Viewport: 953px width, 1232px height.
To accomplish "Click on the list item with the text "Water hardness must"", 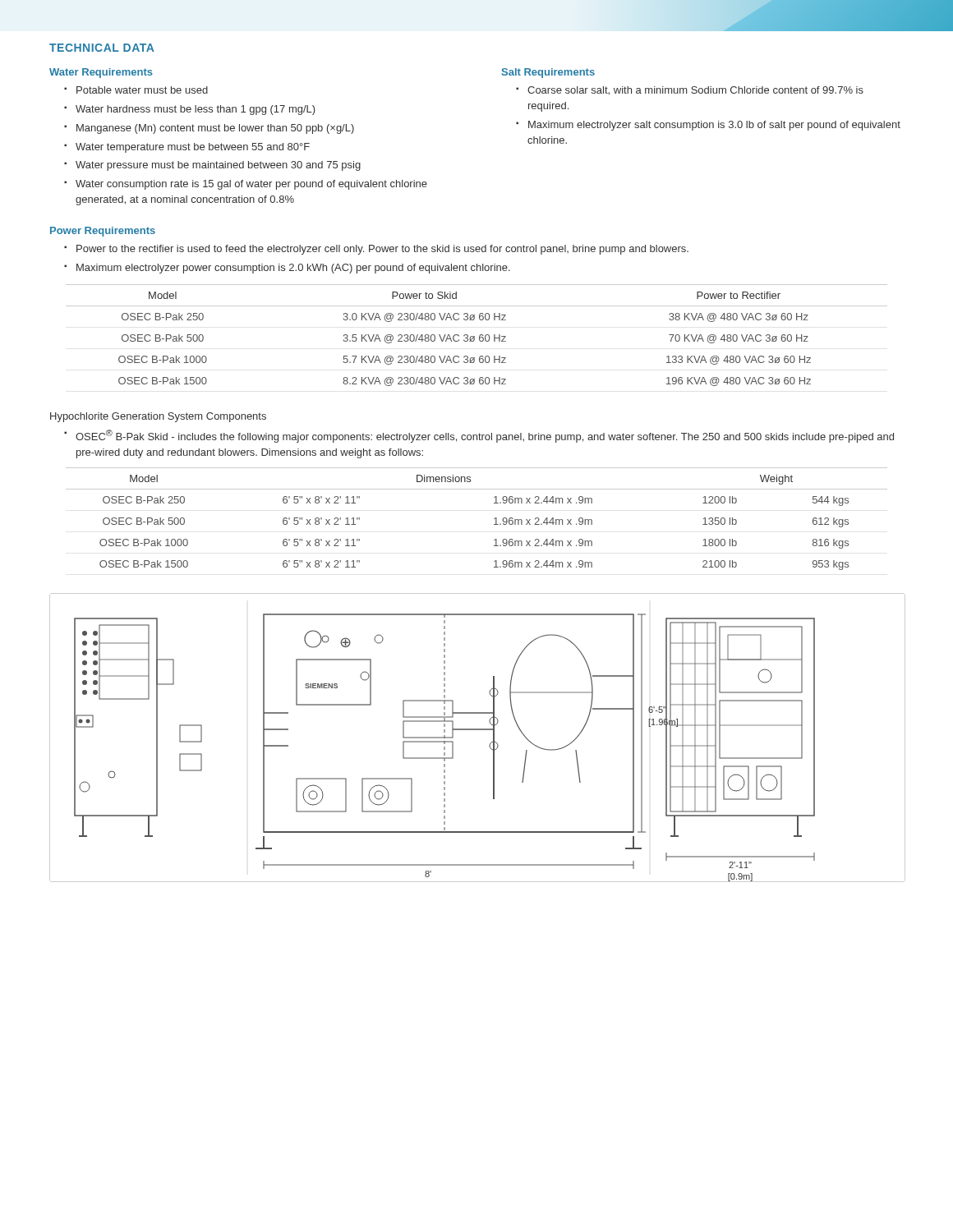I will [196, 109].
